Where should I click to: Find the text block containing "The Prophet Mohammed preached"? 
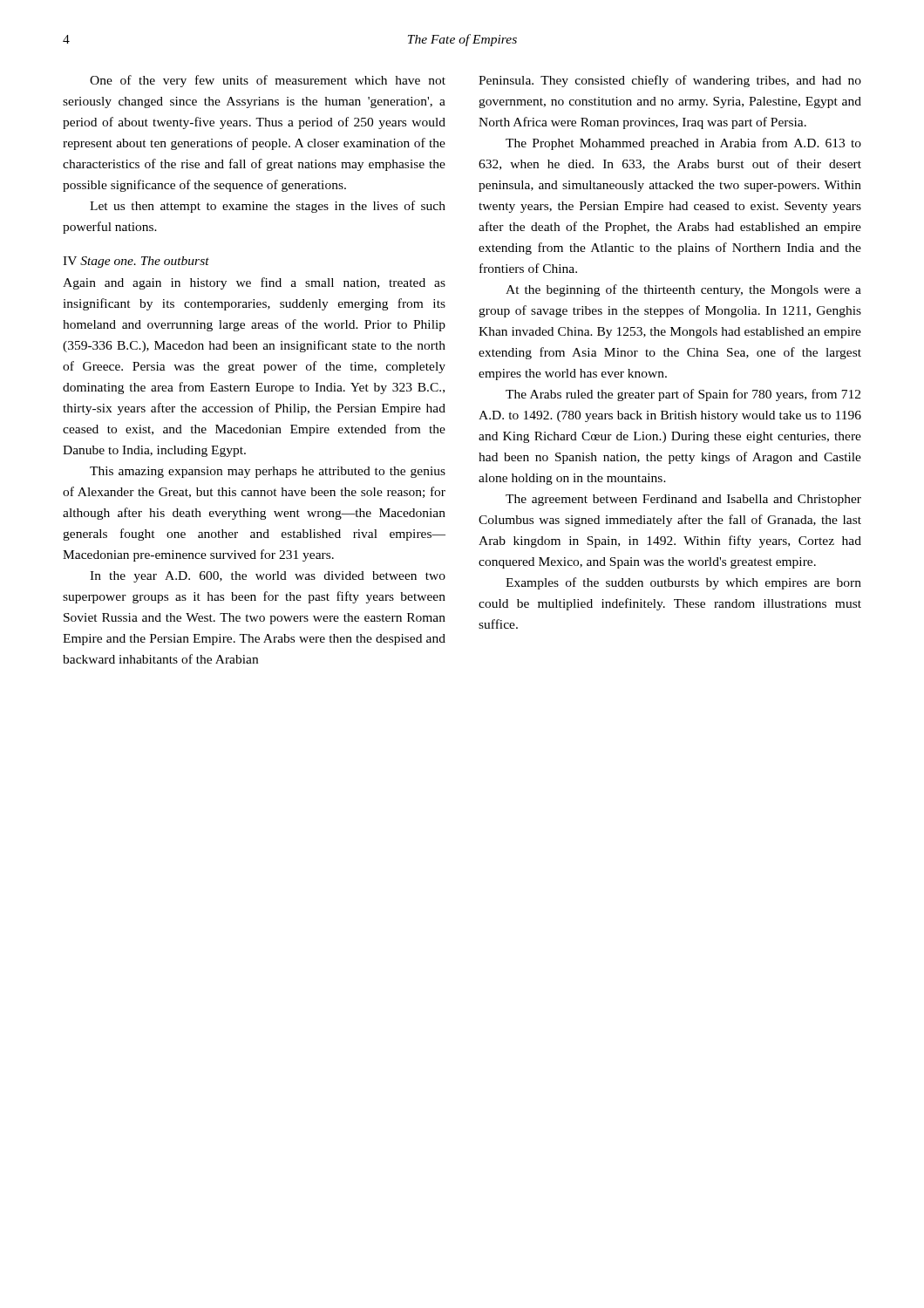(670, 206)
